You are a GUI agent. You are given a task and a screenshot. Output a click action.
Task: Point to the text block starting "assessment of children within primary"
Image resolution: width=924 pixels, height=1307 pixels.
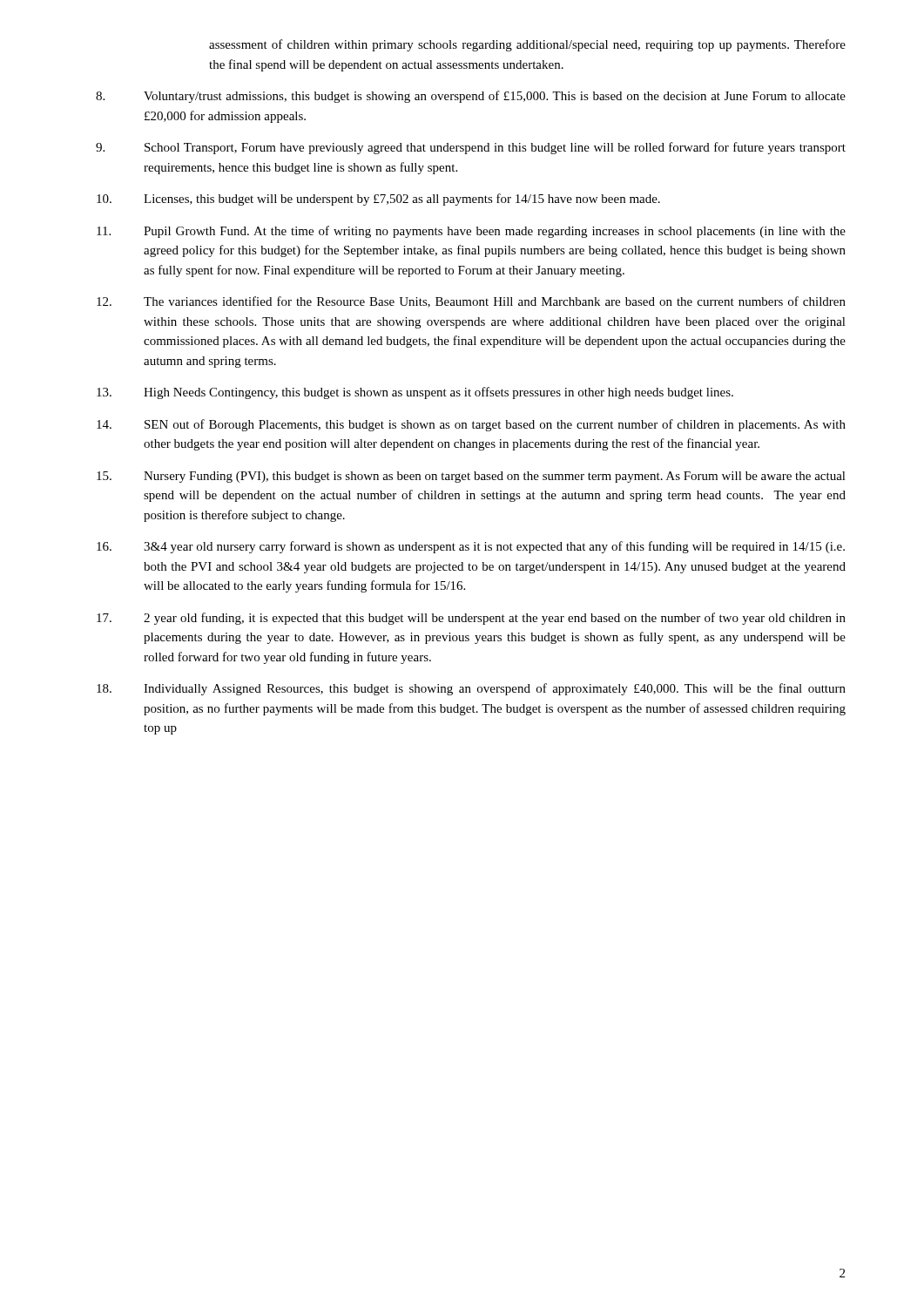[x=527, y=54]
